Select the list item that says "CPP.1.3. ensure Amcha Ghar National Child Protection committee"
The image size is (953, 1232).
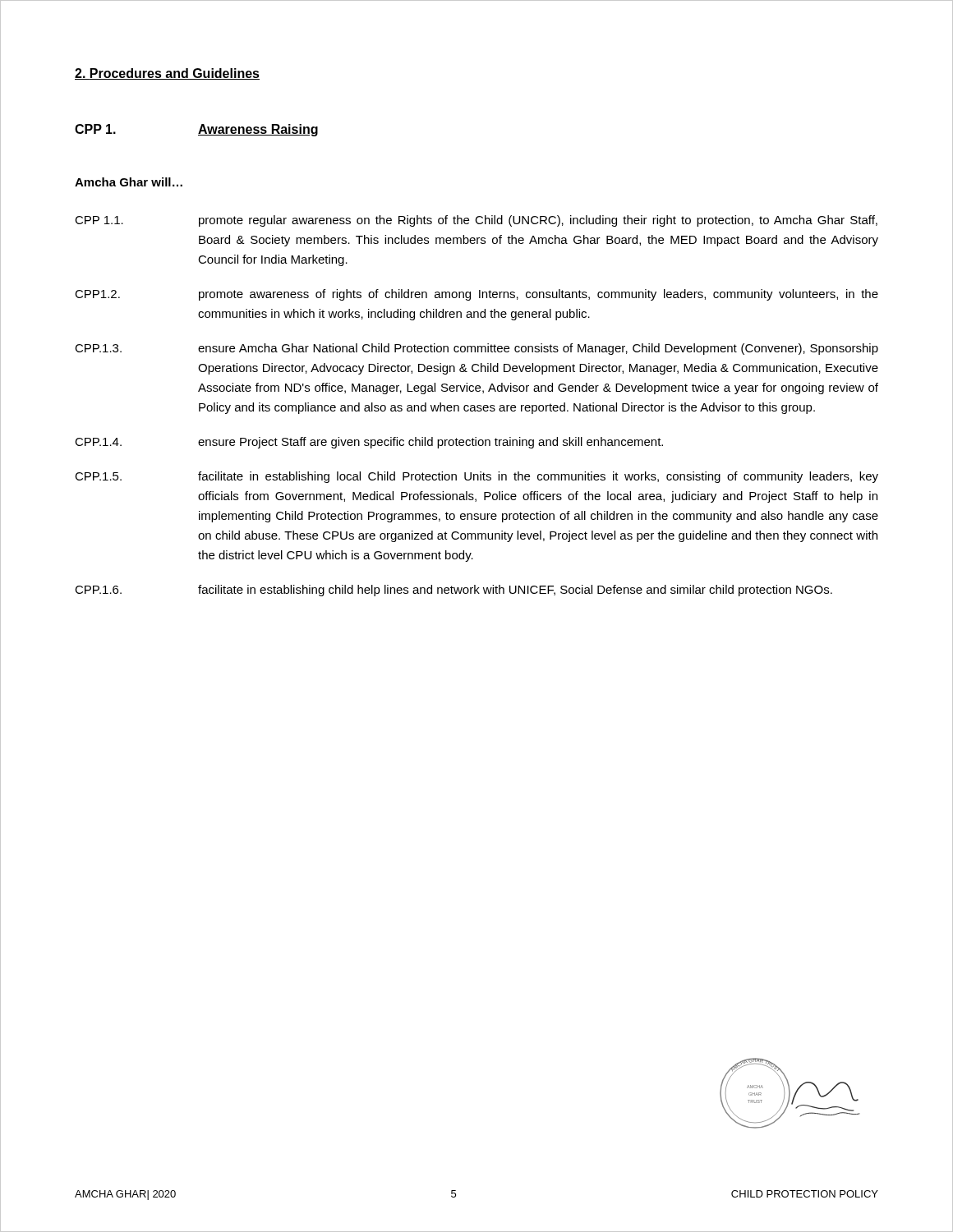pyautogui.click(x=476, y=378)
